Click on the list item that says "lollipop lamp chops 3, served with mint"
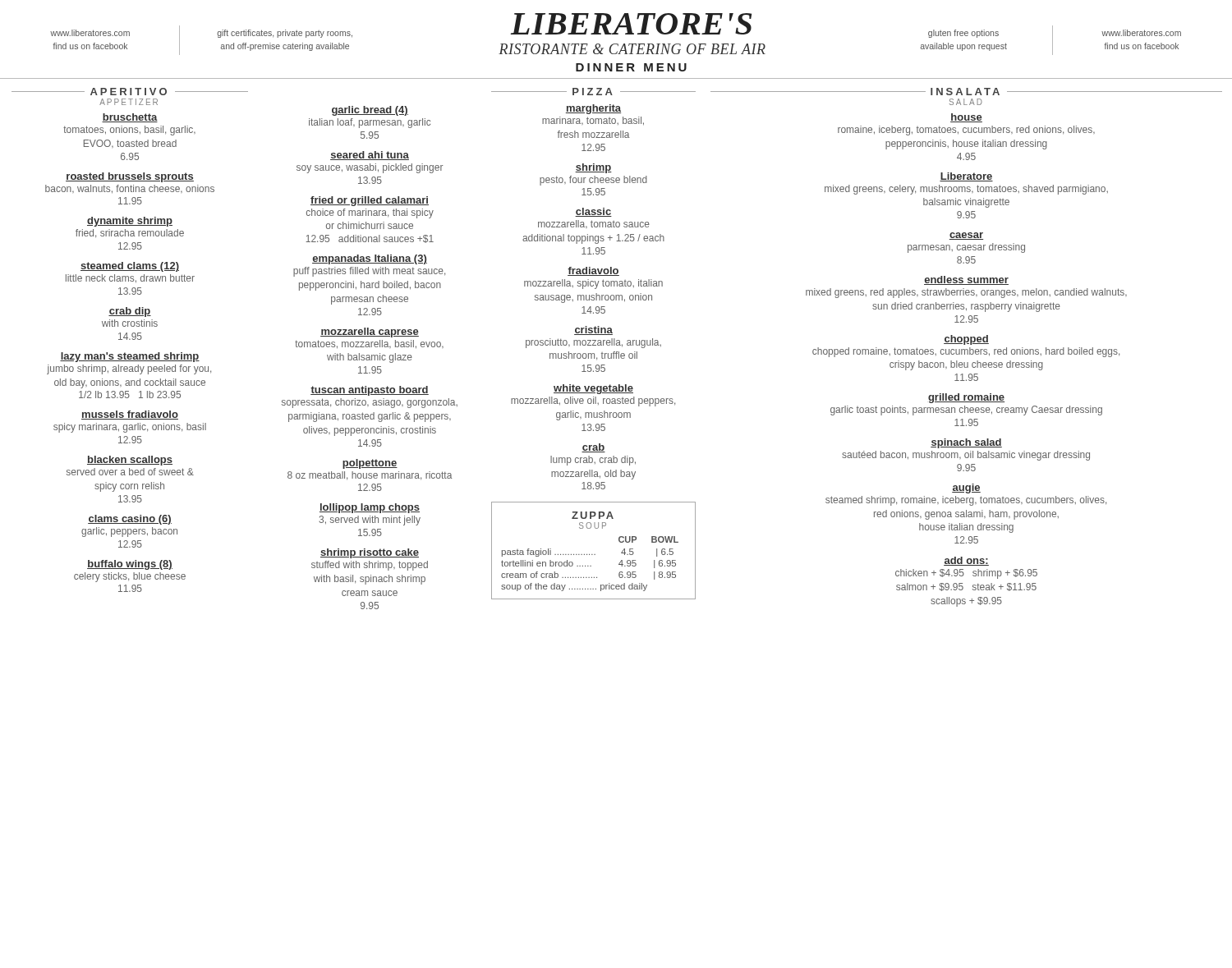Image resolution: width=1232 pixels, height=968 pixels. [x=370, y=520]
